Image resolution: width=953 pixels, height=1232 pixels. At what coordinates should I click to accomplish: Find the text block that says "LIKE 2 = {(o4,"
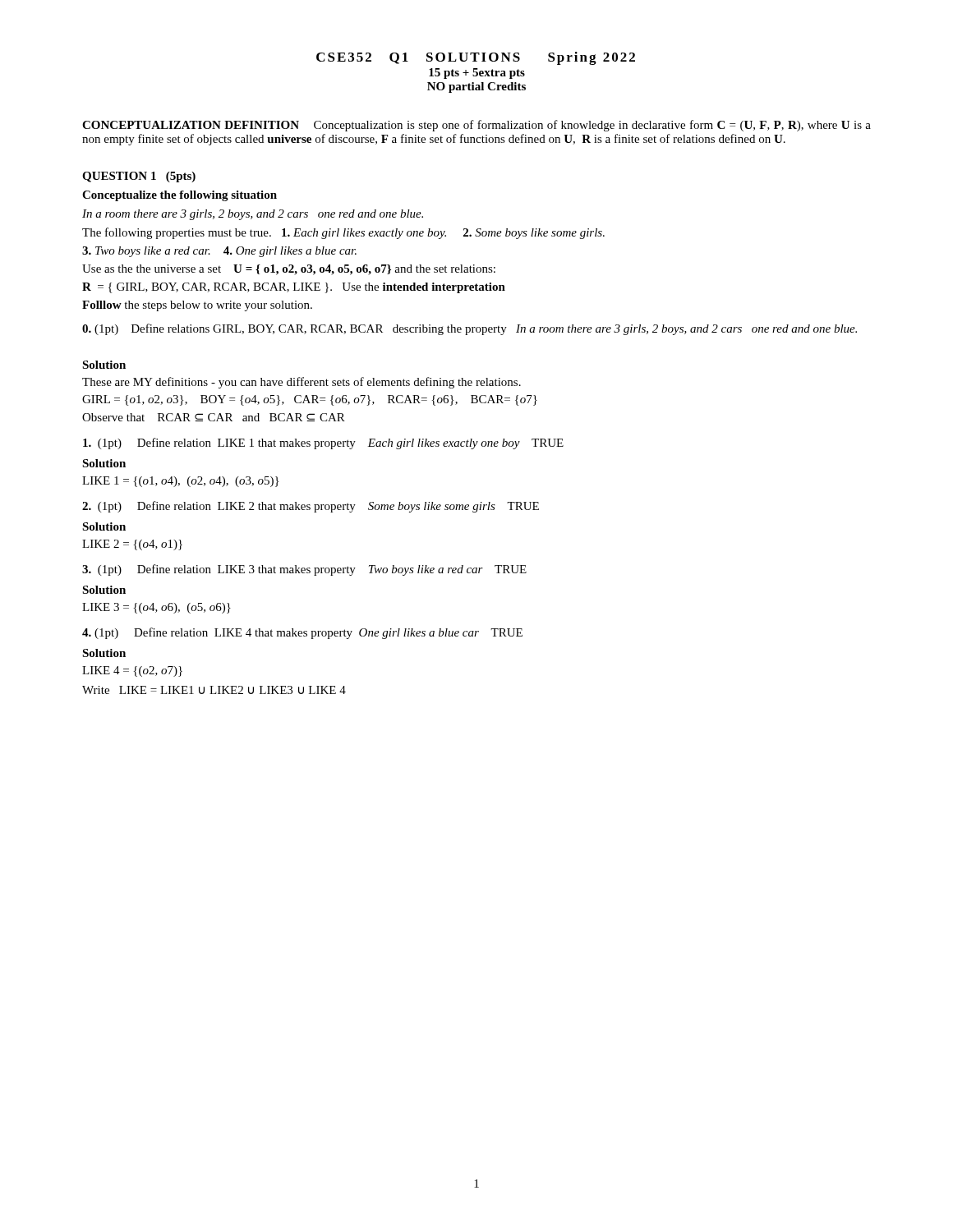pyautogui.click(x=133, y=544)
